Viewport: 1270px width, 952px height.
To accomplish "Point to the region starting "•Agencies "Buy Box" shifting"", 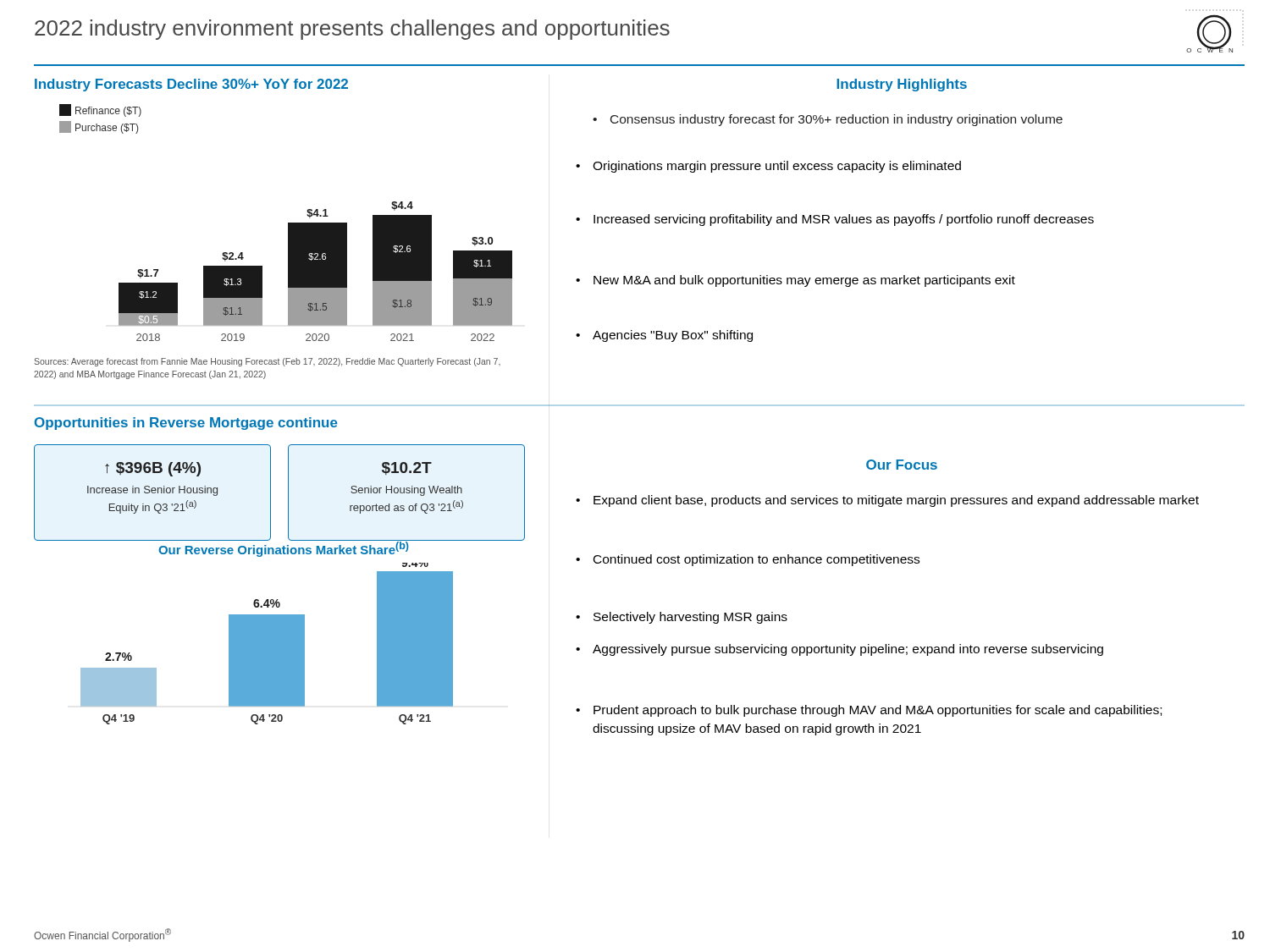I will tap(664, 336).
